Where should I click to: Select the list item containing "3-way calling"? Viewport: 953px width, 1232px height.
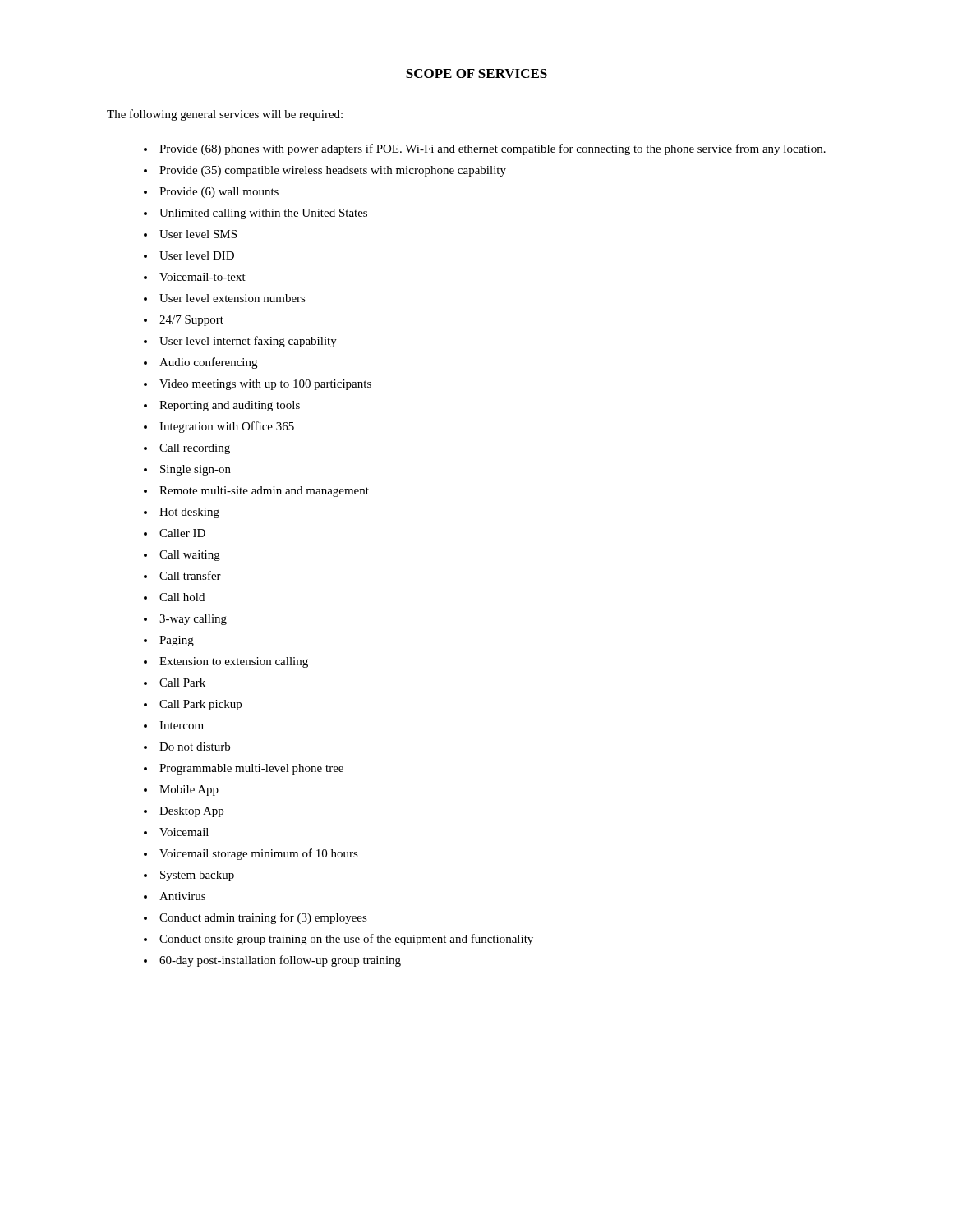[193, 618]
